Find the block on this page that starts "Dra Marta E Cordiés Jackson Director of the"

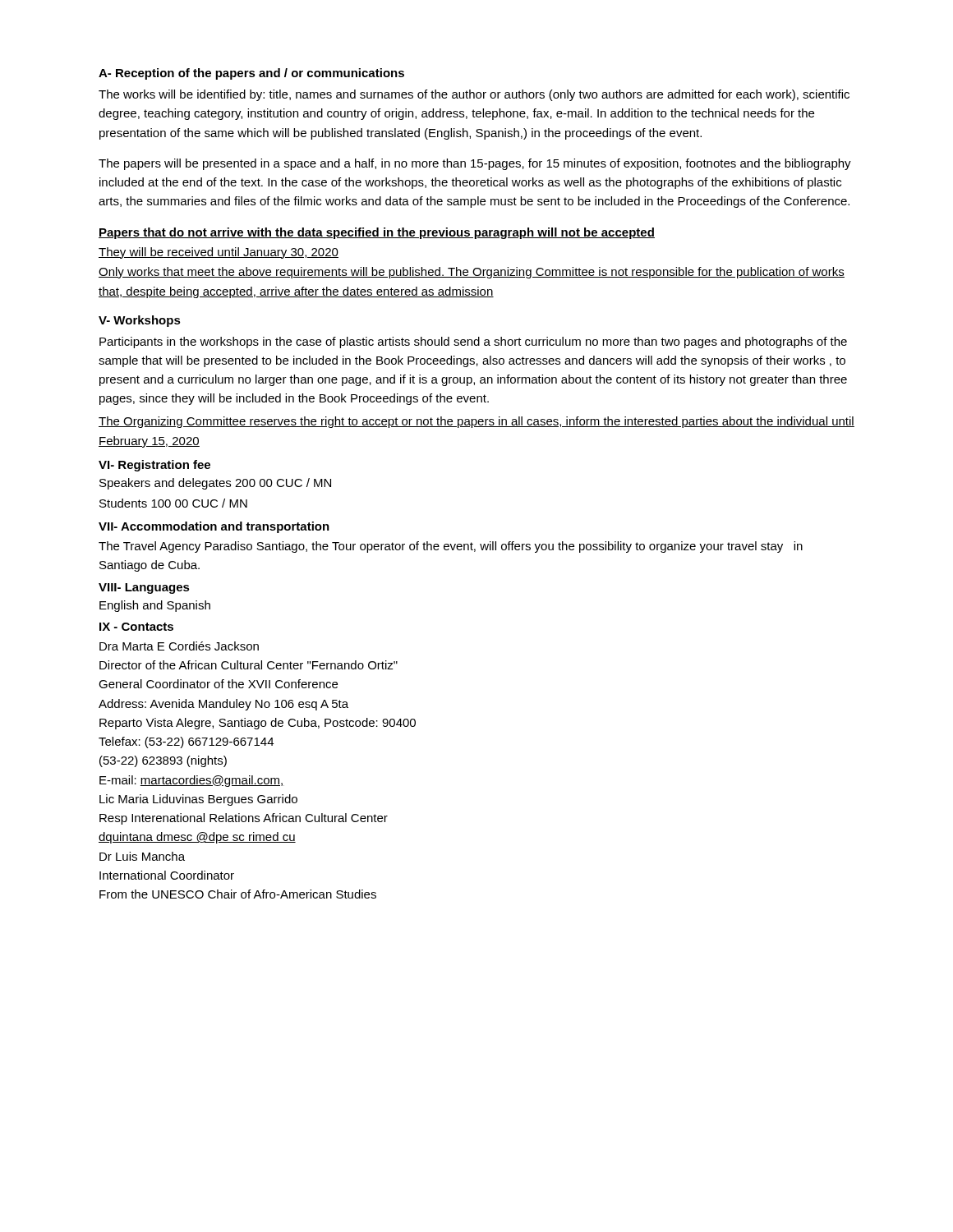(257, 770)
